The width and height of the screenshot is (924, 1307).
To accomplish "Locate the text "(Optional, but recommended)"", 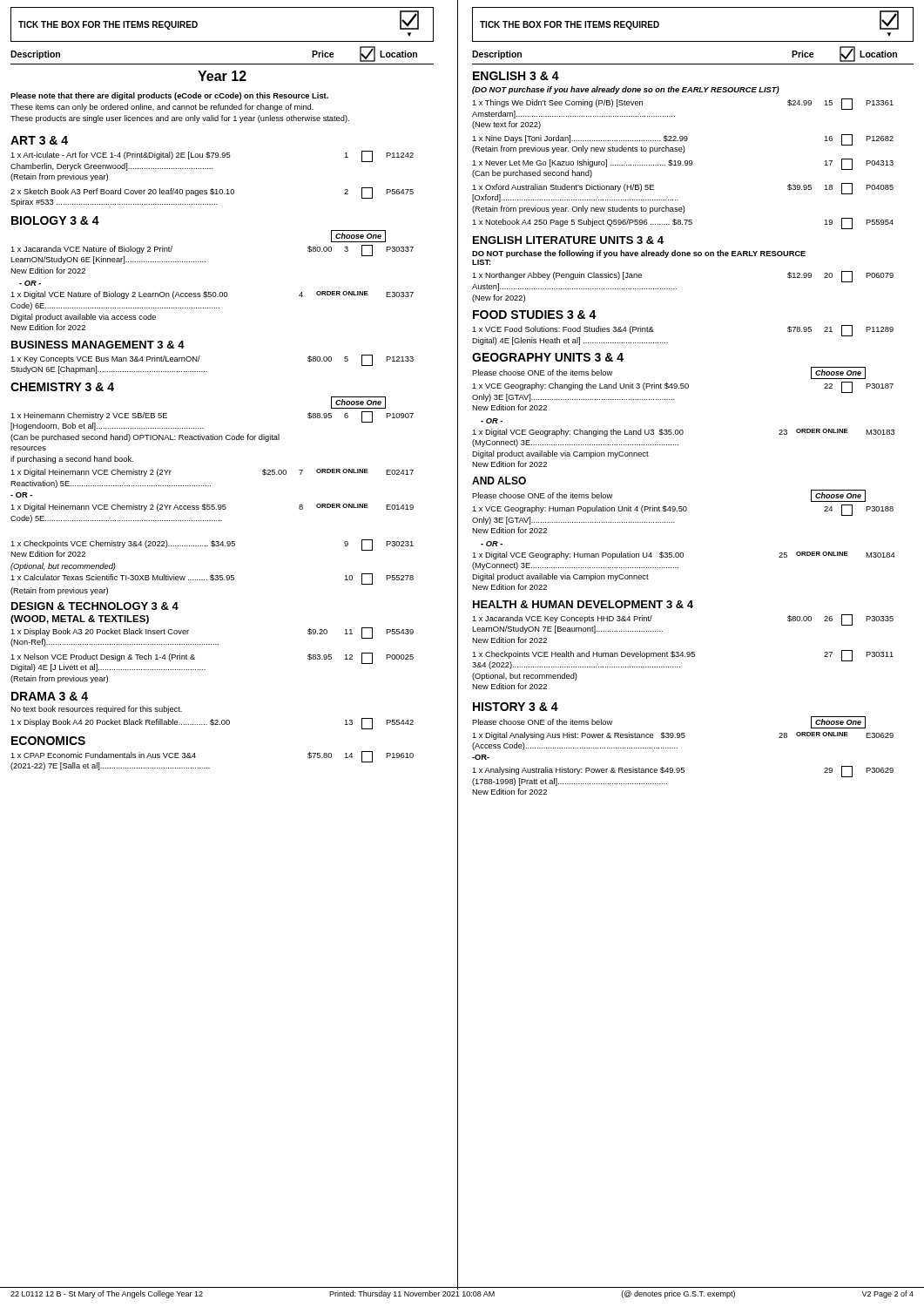I will (x=63, y=566).
